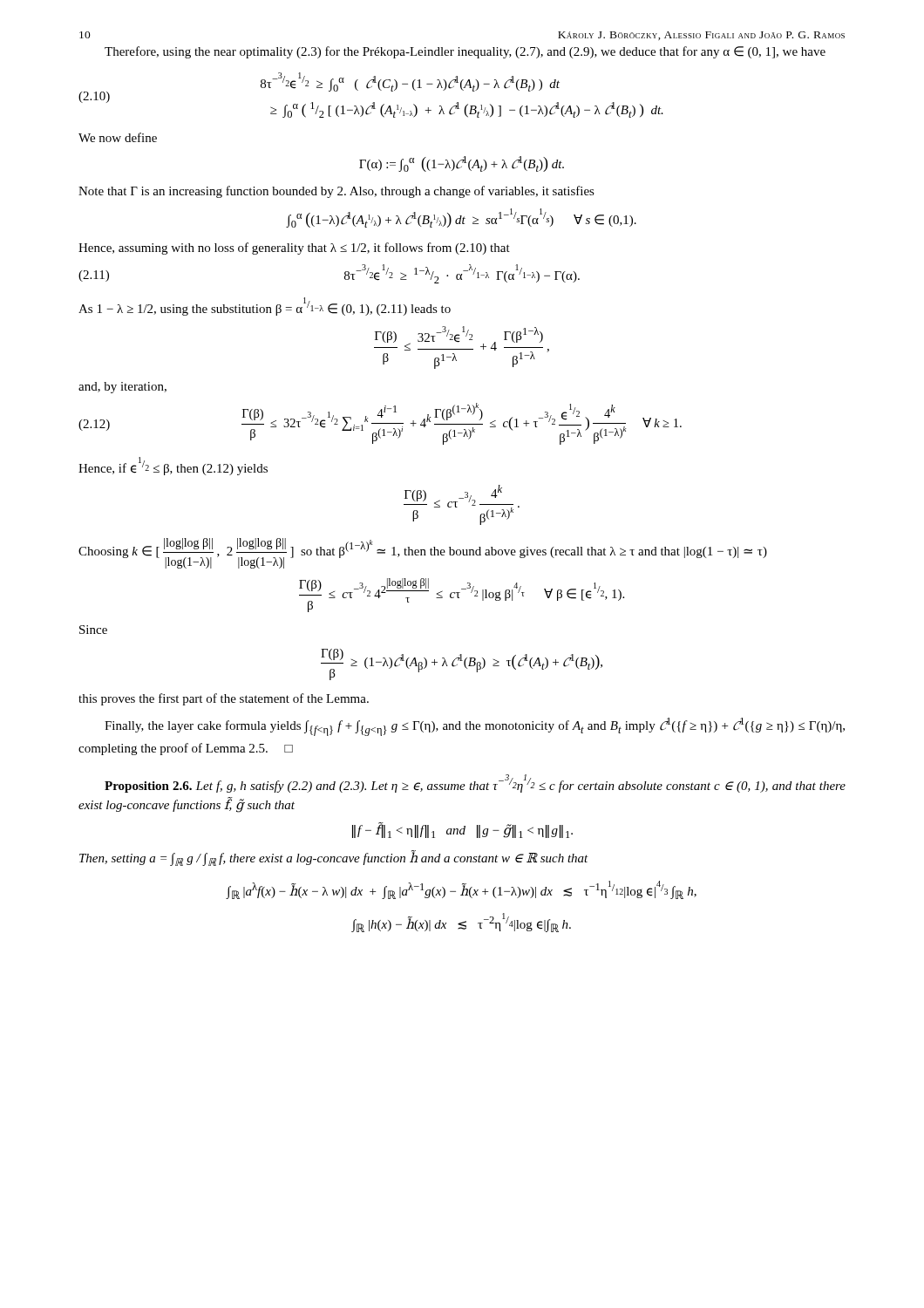Click on the text containing "We now define"

118,138
